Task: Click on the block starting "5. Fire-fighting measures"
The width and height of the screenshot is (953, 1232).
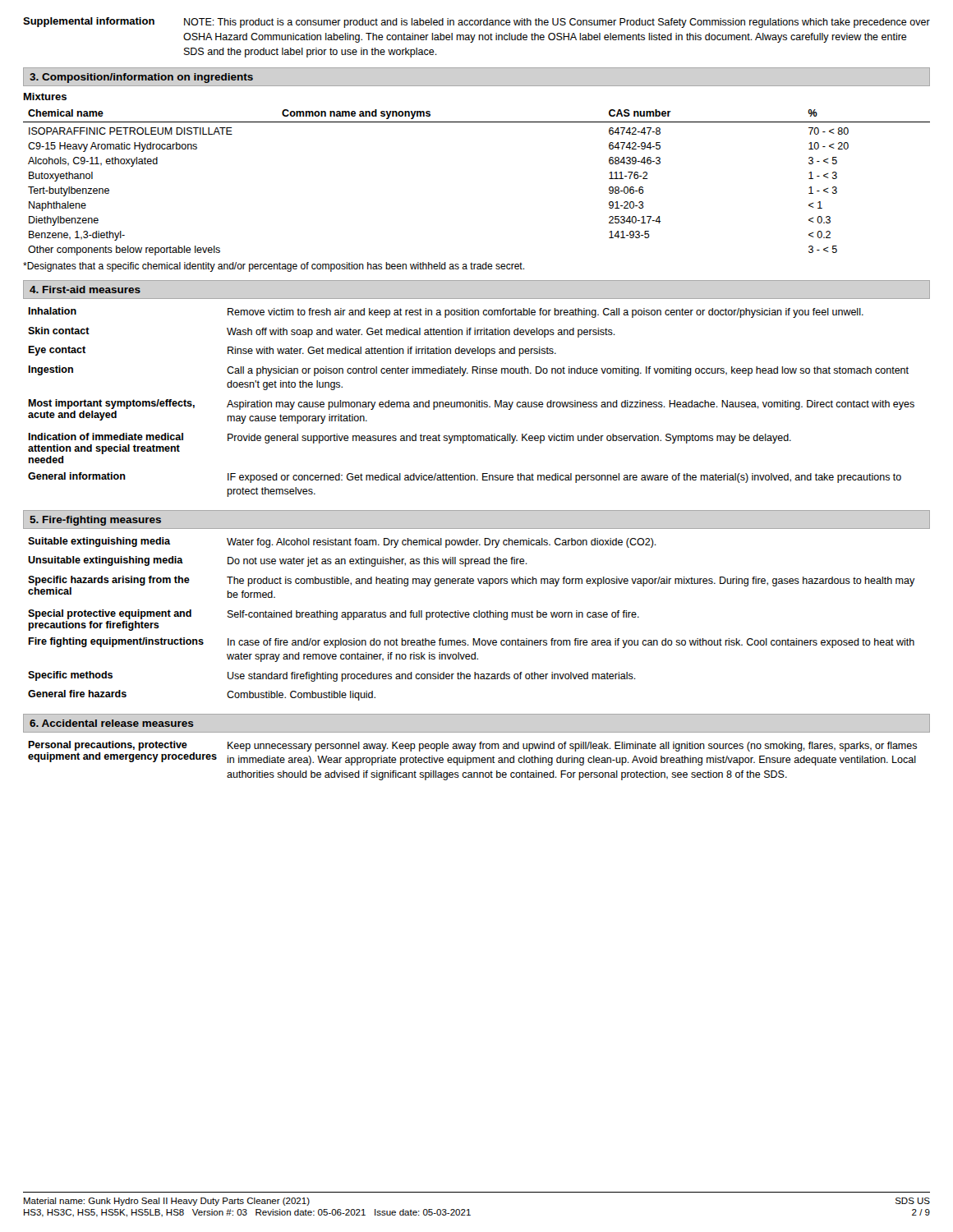Action: pos(95,519)
